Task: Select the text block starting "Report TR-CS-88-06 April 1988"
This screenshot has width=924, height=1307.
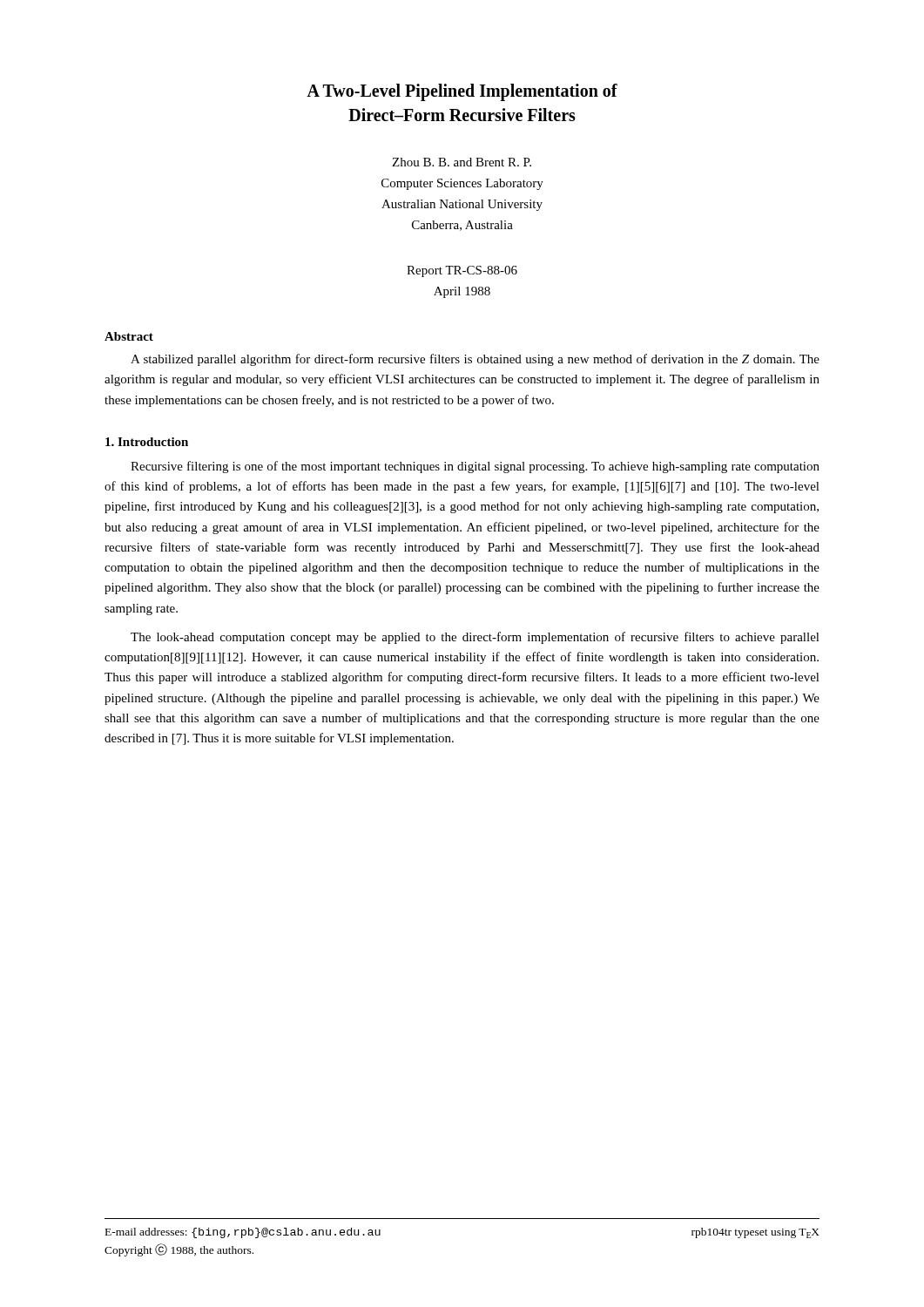Action: pyautogui.click(x=462, y=281)
